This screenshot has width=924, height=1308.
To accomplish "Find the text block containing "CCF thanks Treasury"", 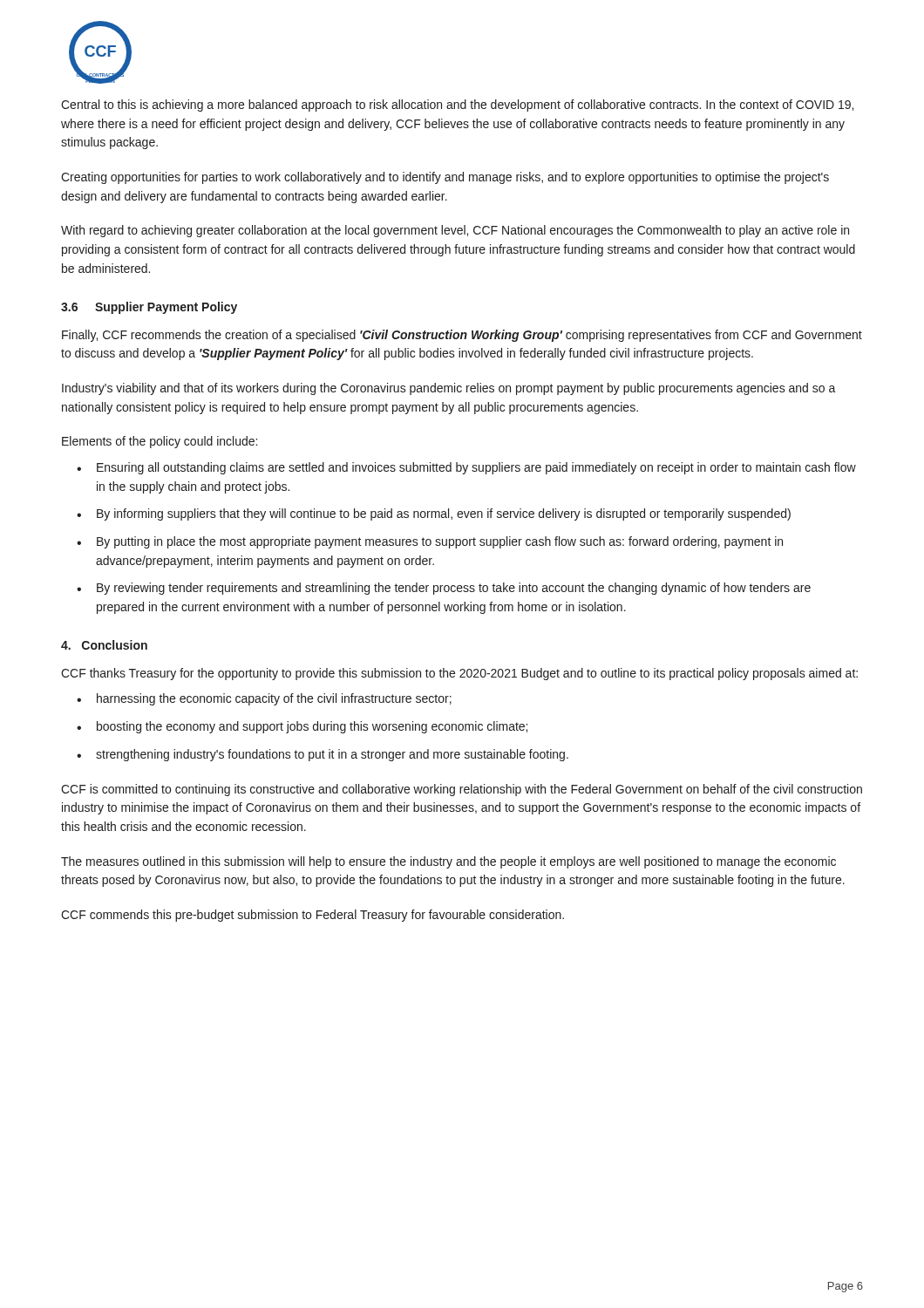I will pyautogui.click(x=460, y=673).
